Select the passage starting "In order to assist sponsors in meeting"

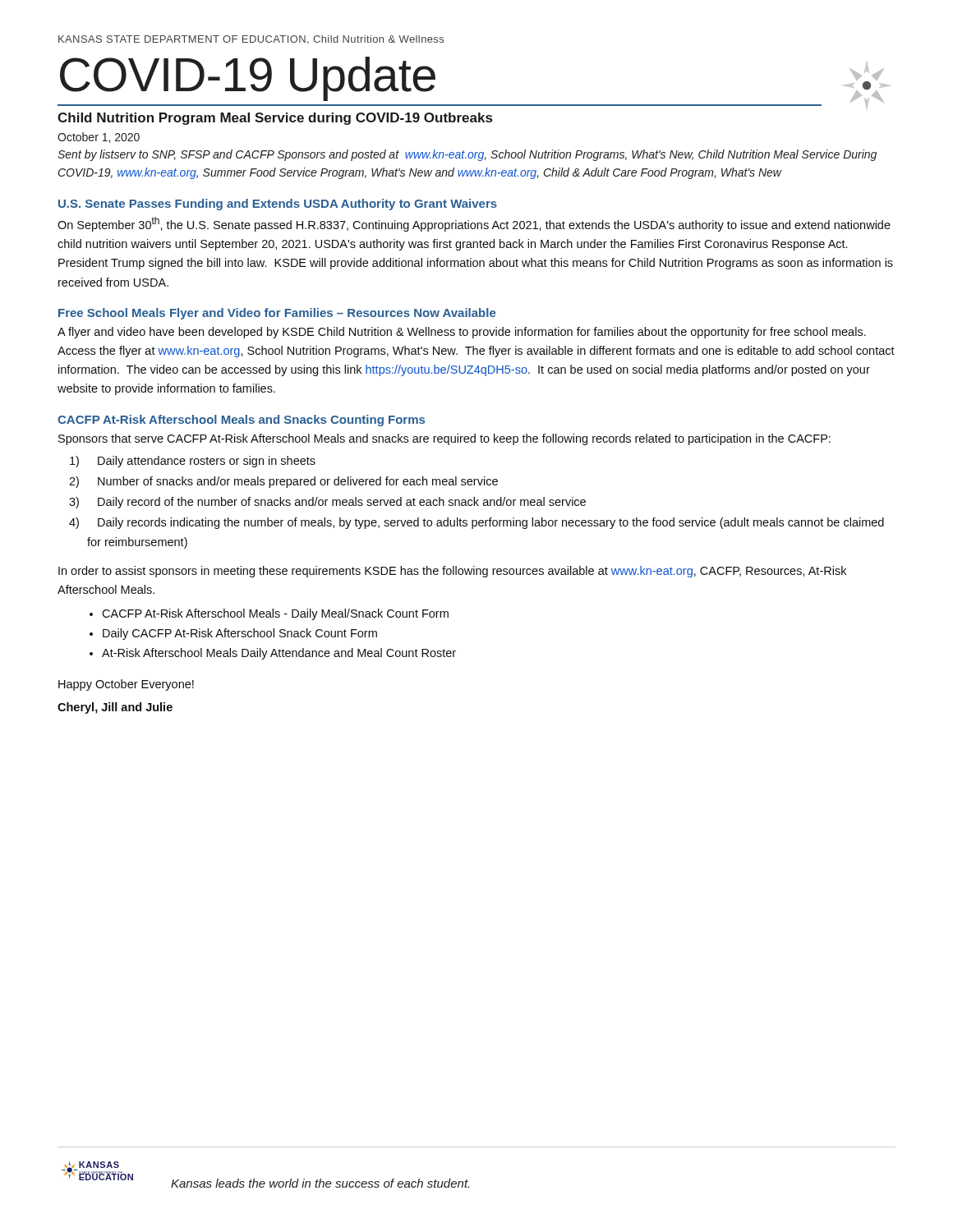452,580
